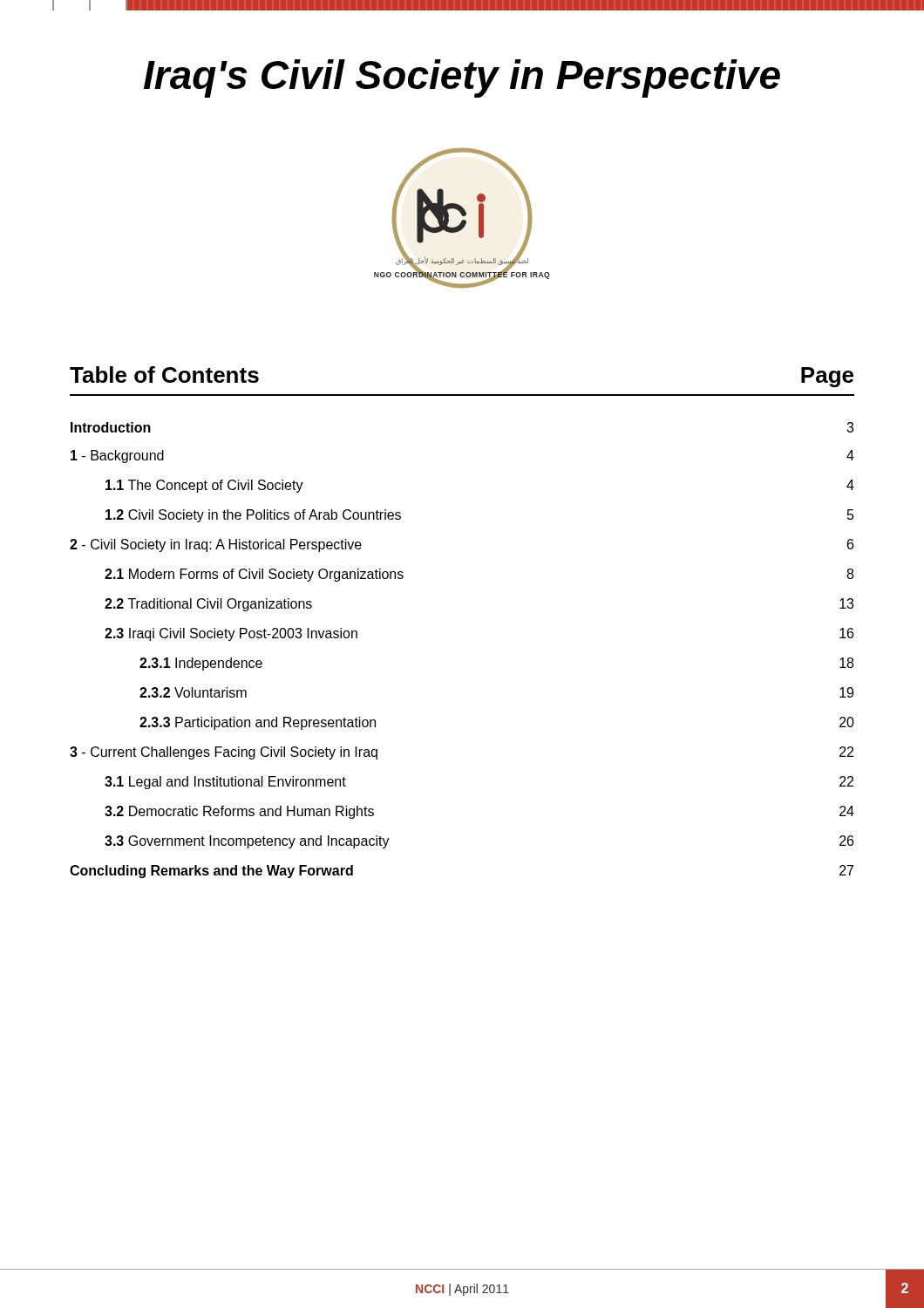Find the block on this page that starts "1 The Concept of"
The image size is (924, 1308).
pos(202,486)
